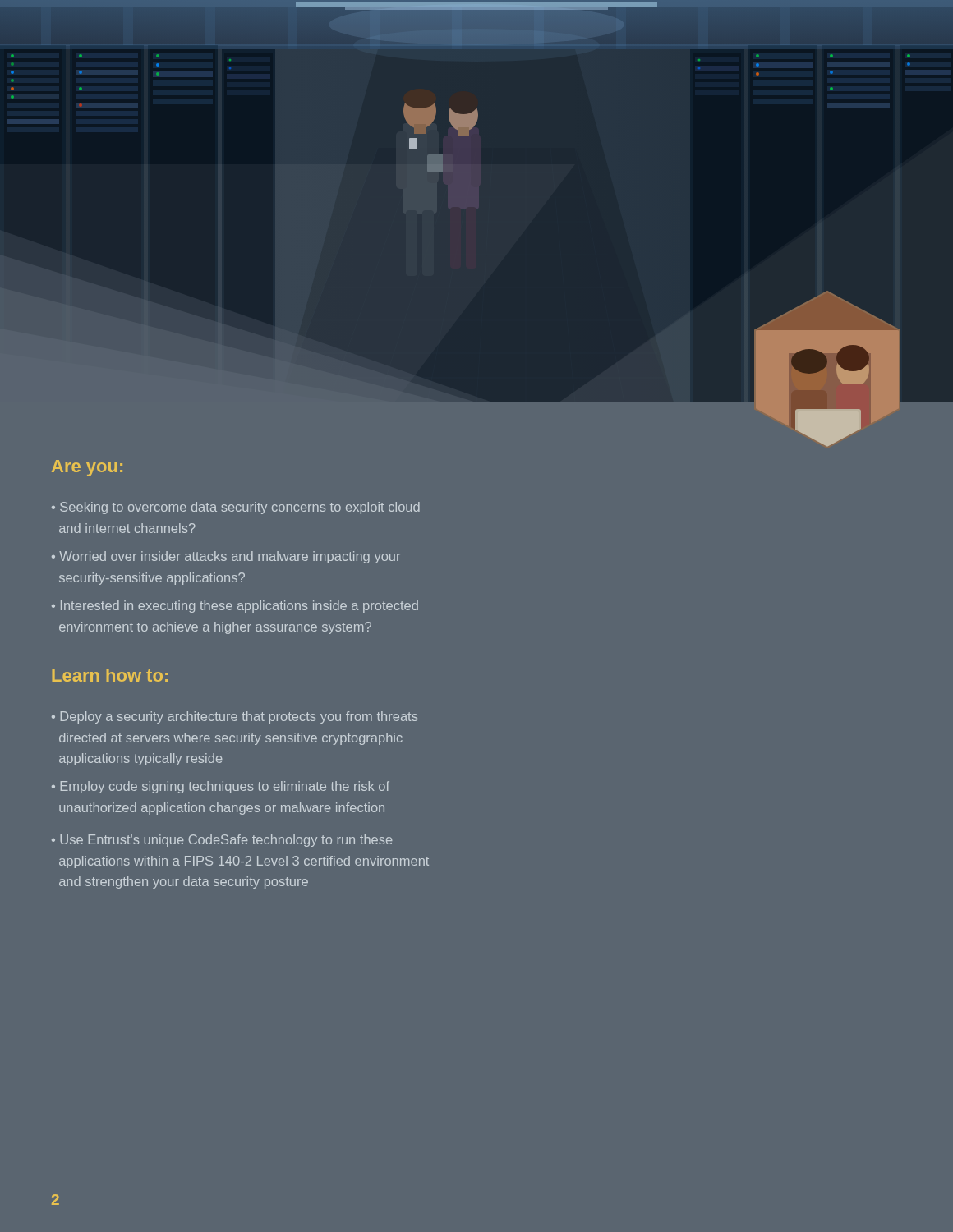This screenshot has width=953, height=1232.
Task: Locate the passage starting "• Employ code signing techniques"
Action: pos(322,797)
